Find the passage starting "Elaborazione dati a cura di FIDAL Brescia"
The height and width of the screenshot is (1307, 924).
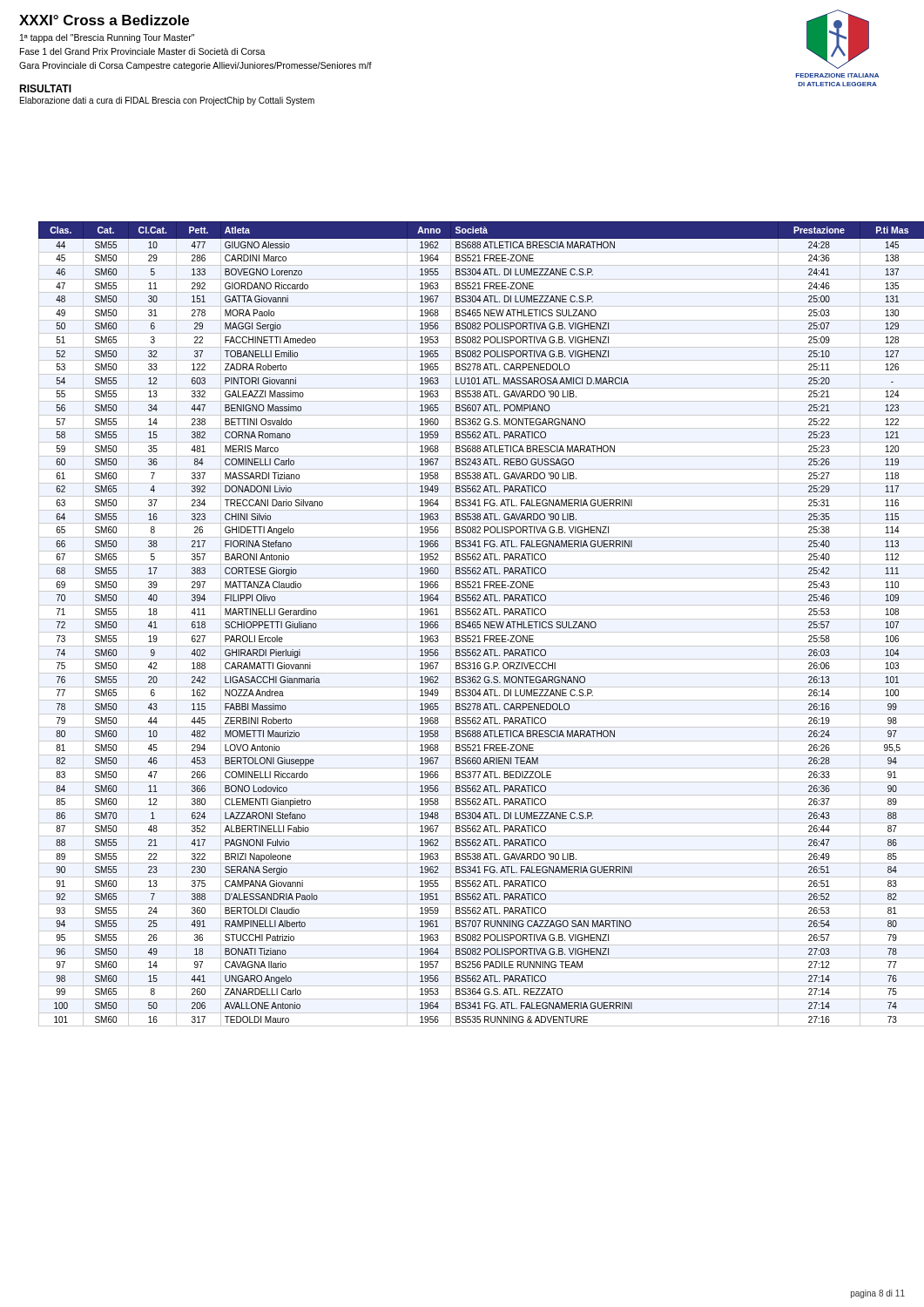(x=167, y=101)
